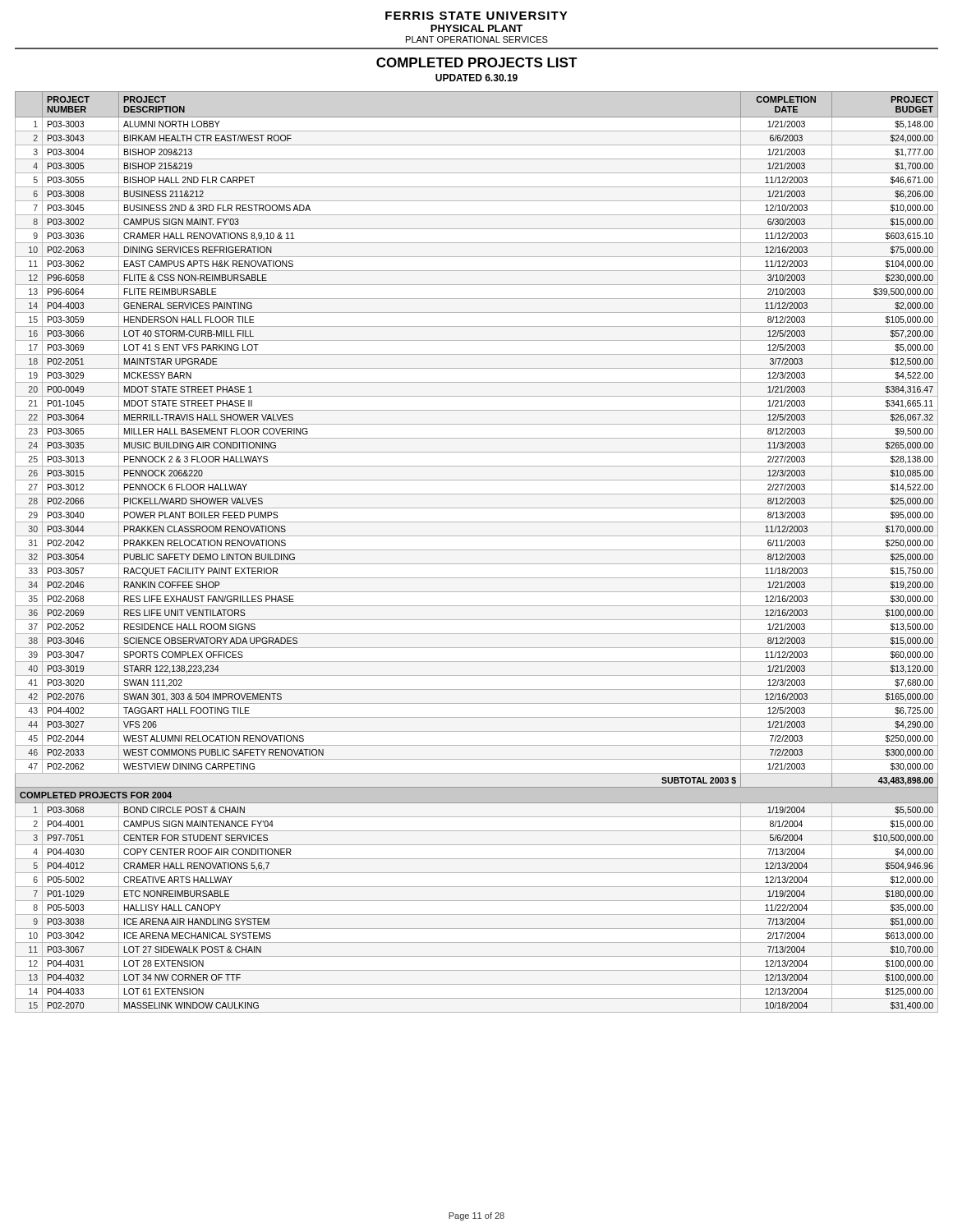Screen dimensions: 1232x953
Task: Click on the title containing "COMPLETED PROJECTS LIST"
Action: tap(476, 63)
